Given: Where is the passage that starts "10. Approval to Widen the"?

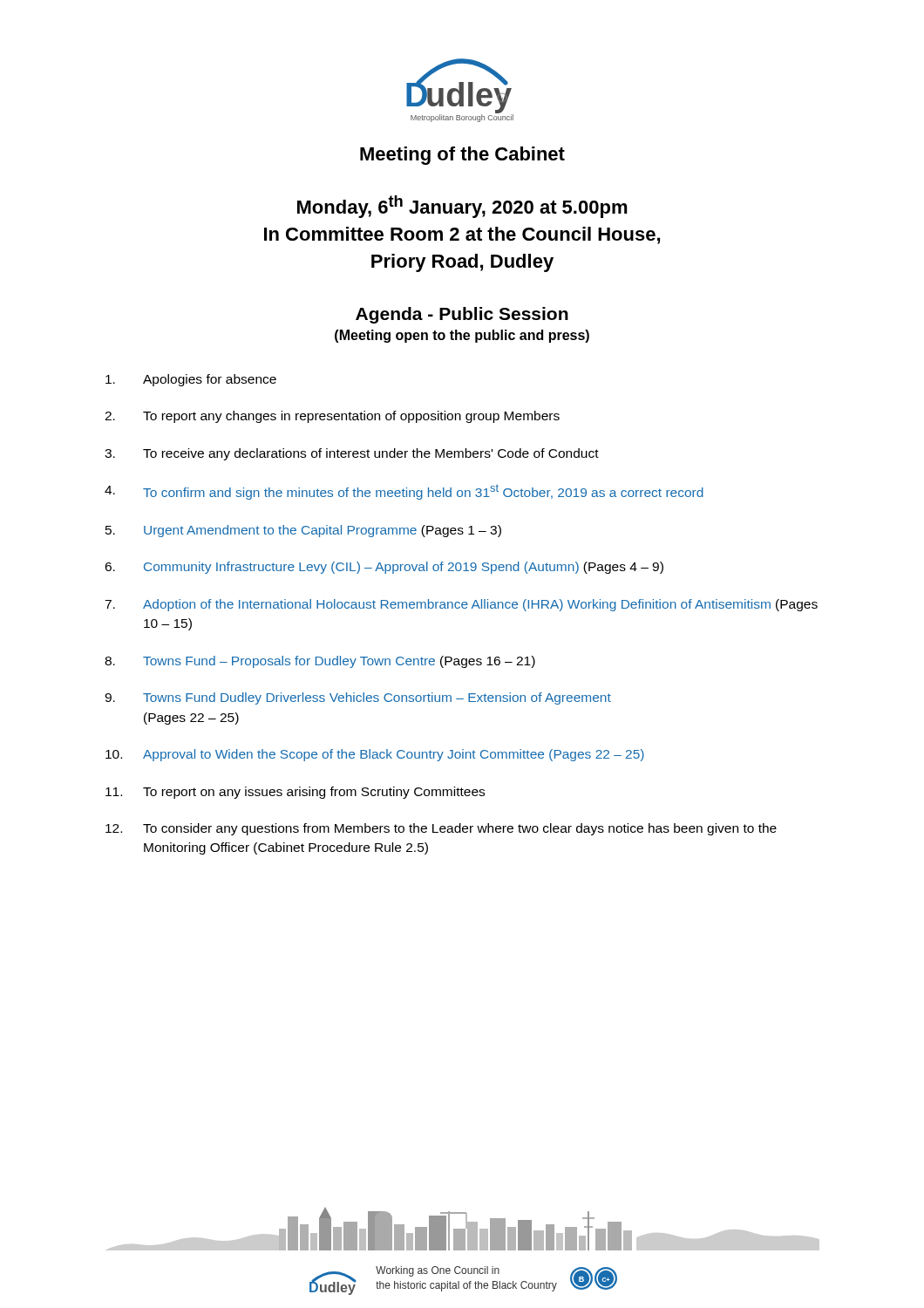Looking at the screenshot, I should coord(462,755).
